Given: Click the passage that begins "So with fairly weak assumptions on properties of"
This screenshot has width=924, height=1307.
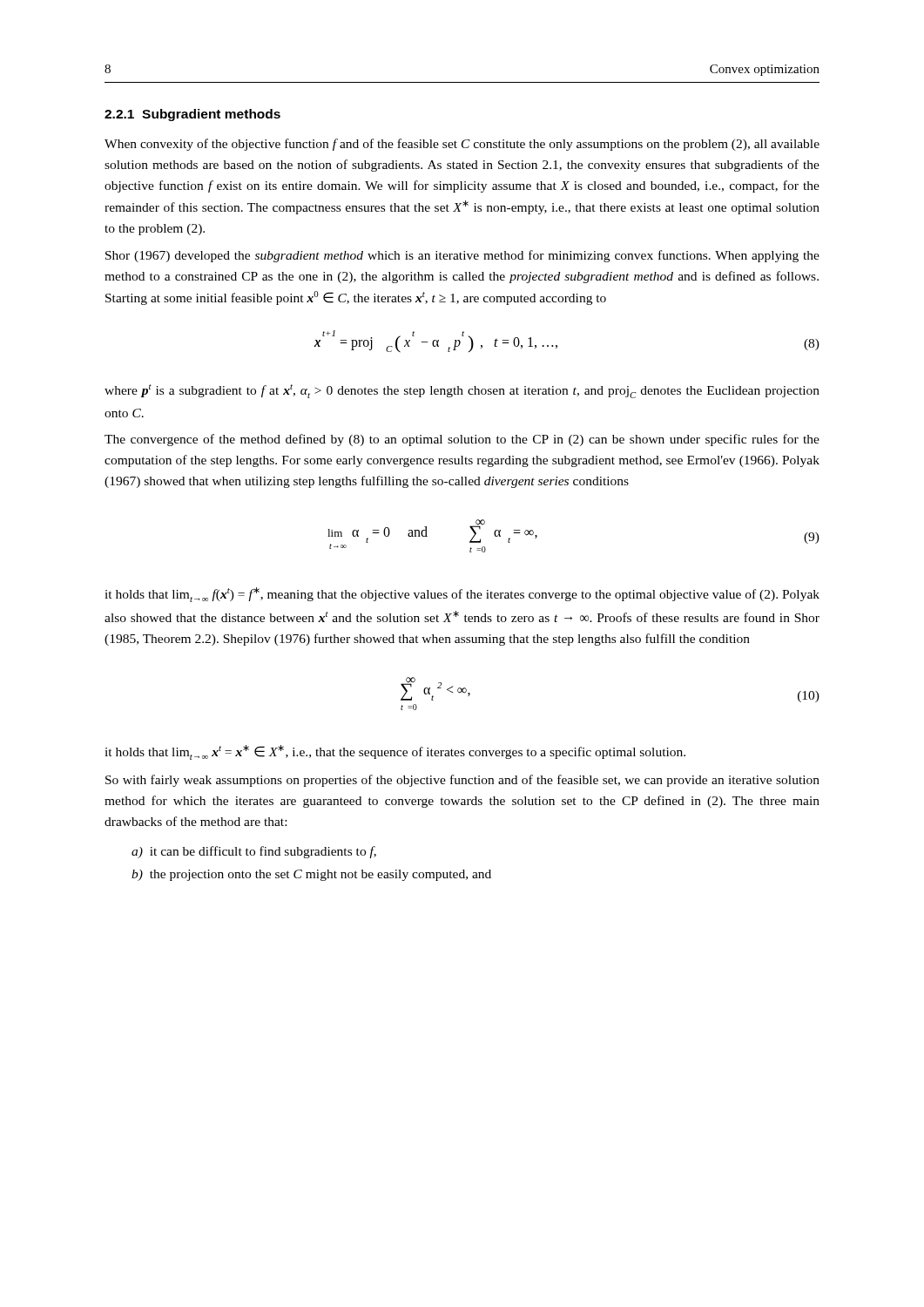Looking at the screenshot, I should [462, 800].
